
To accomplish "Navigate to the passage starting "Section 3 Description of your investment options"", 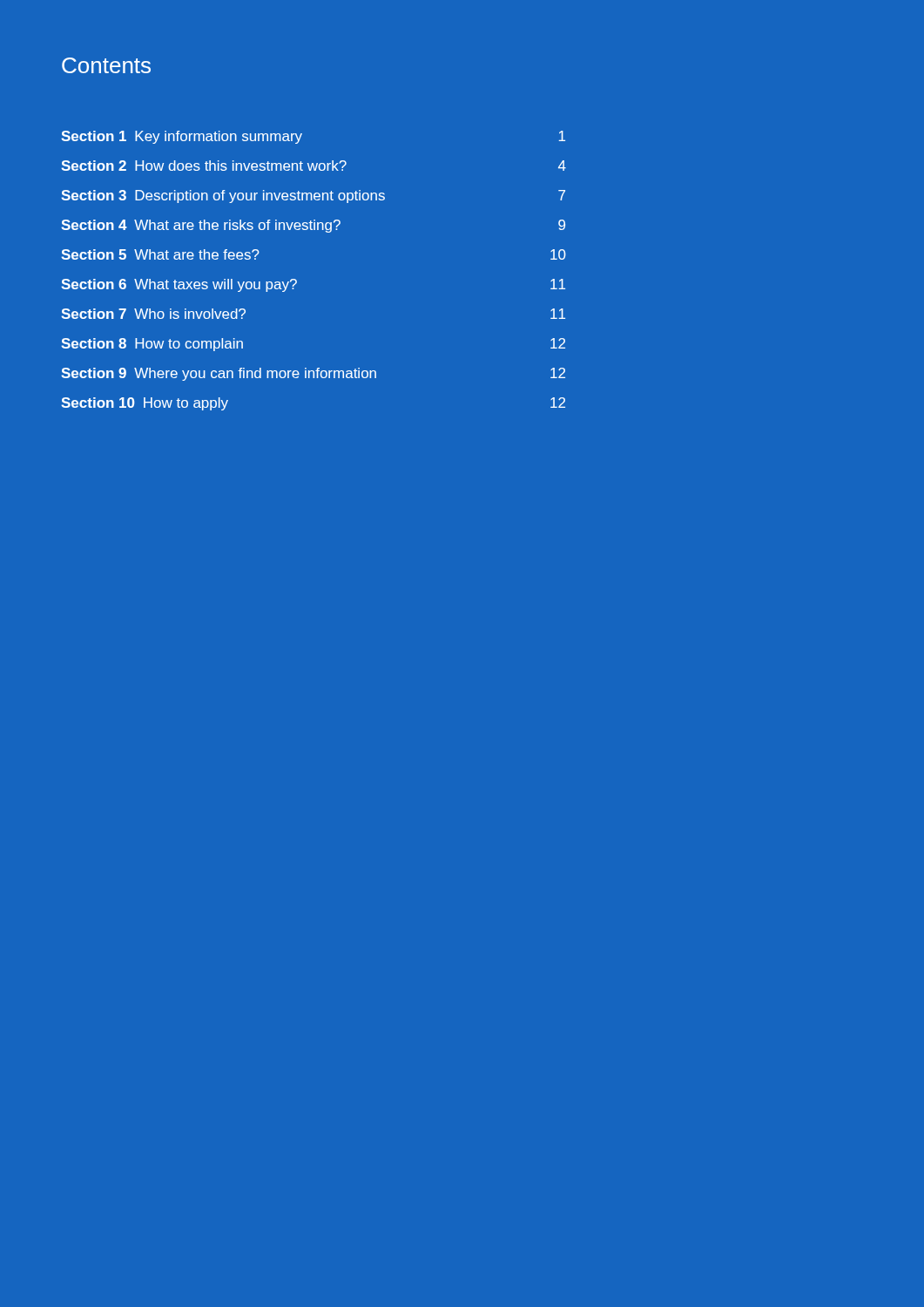I will [314, 196].
